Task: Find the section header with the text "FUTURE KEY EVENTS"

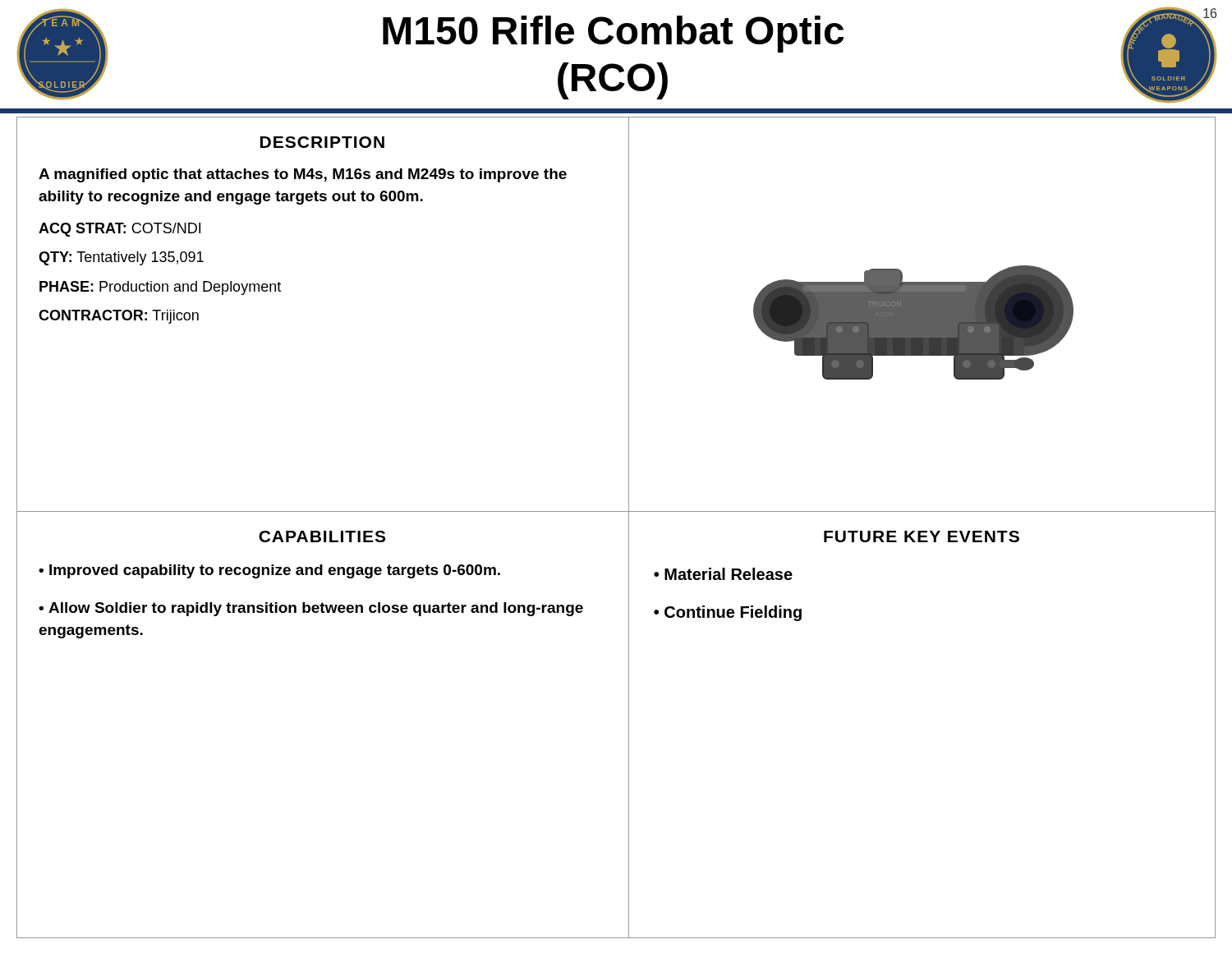Action: tap(922, 536)
